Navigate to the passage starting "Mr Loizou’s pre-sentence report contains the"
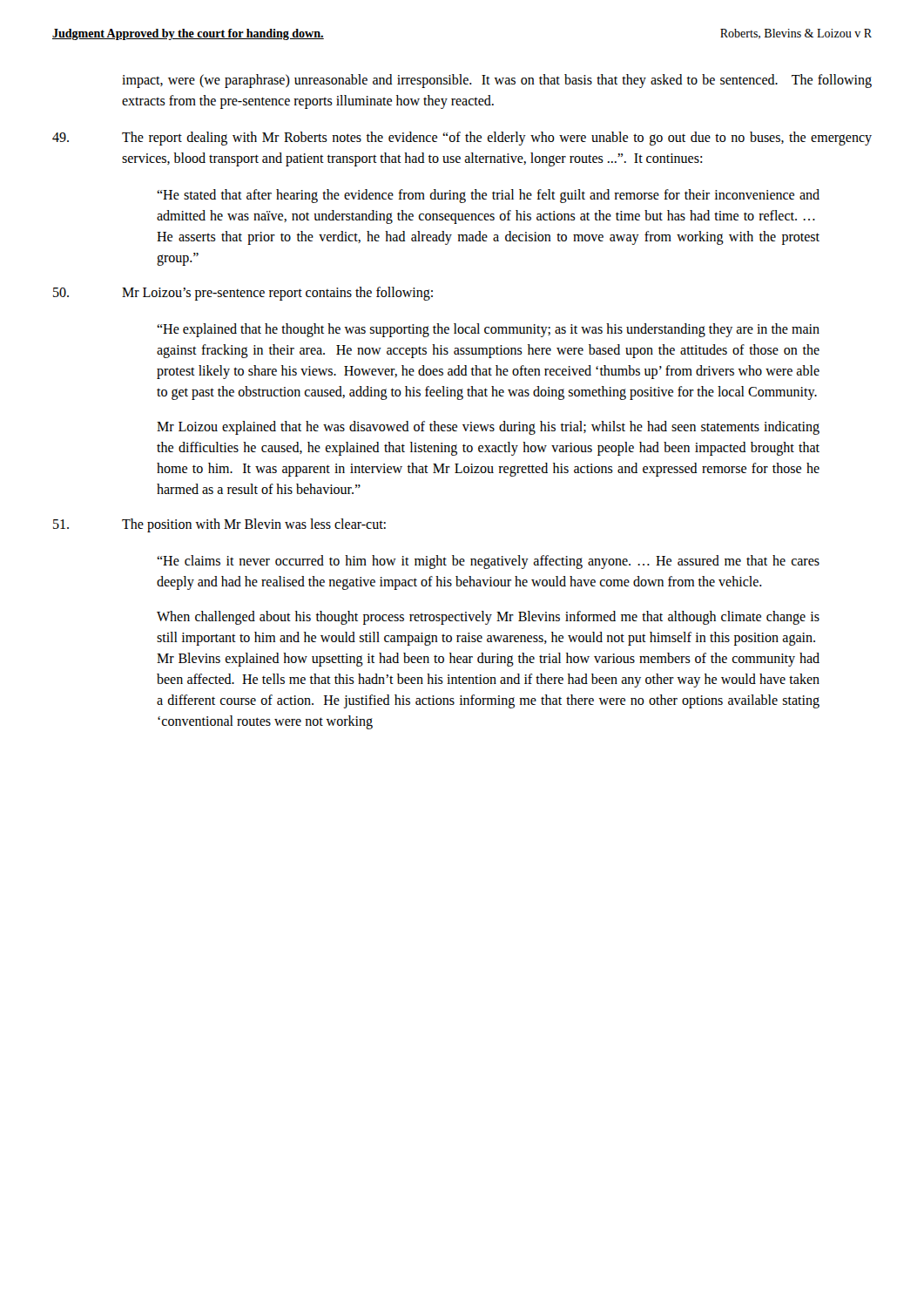Viewport: 924px width, 1307px height. tap(243, 294)
